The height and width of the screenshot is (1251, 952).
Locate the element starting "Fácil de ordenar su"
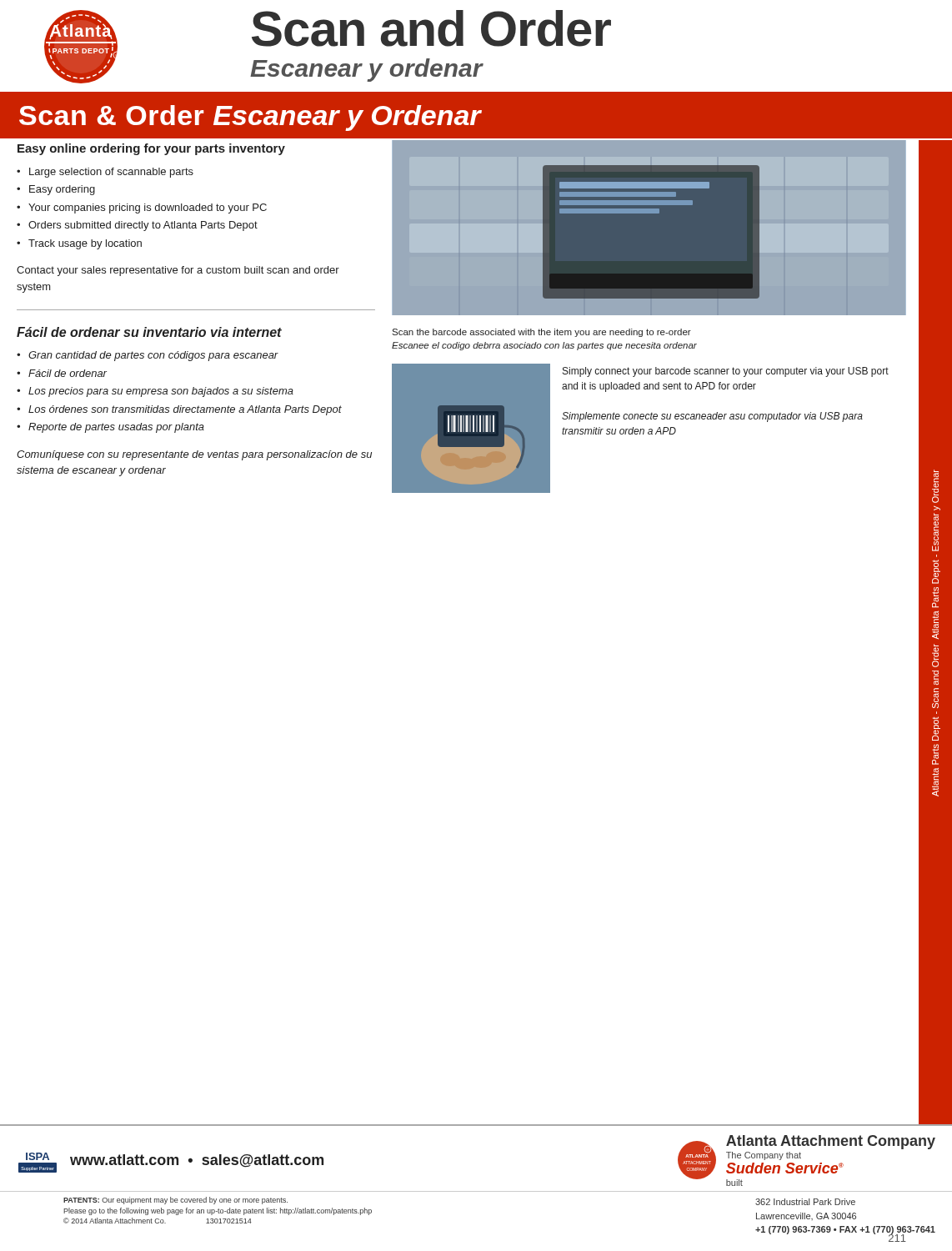(x=196, y=333)
